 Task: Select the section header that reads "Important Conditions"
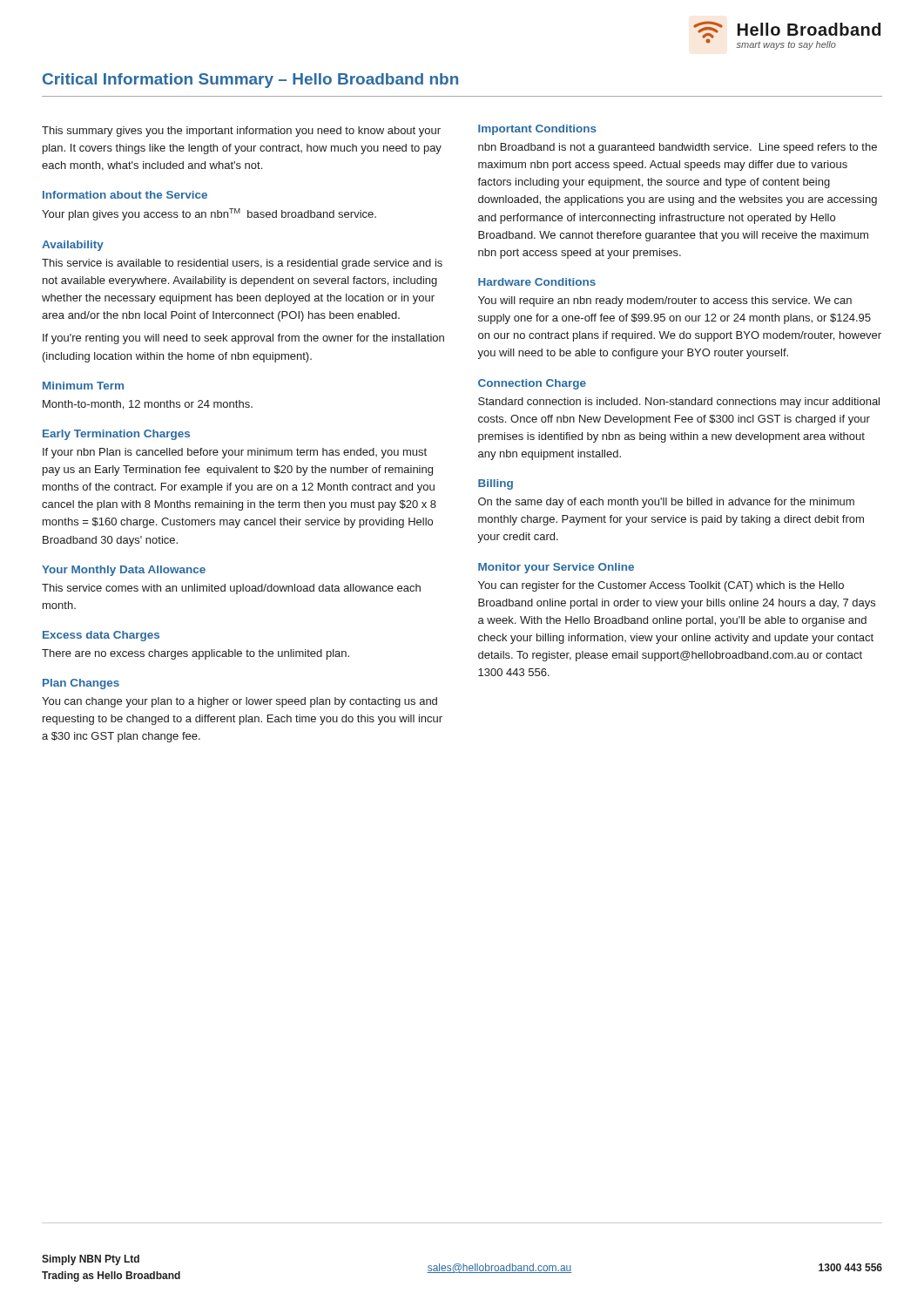(537, 128)
